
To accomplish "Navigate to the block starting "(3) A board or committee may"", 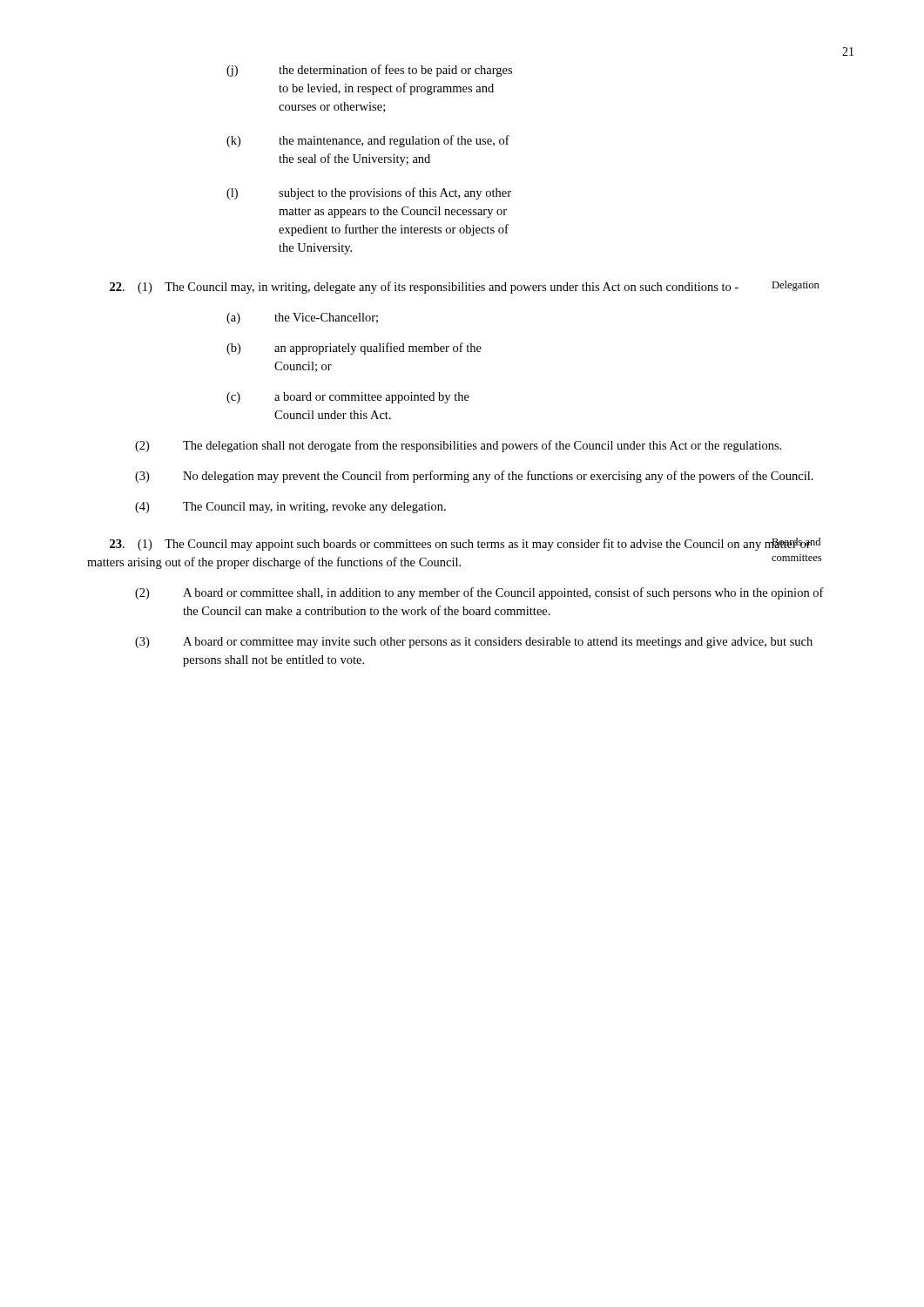I will click(x=486, y=651).
